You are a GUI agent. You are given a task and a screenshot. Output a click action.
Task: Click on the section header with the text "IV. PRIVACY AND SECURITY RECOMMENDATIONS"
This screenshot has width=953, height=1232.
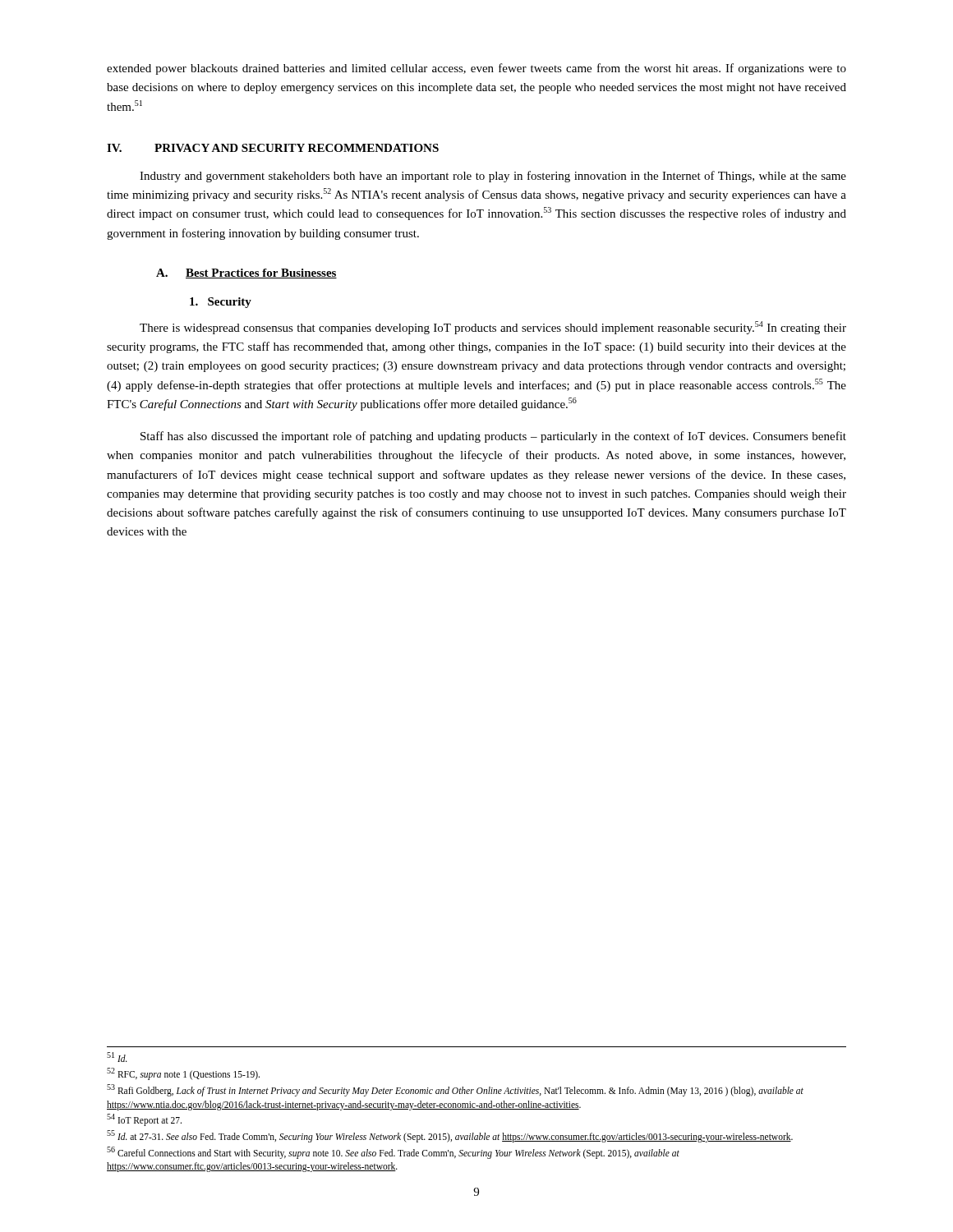[273, 148]
